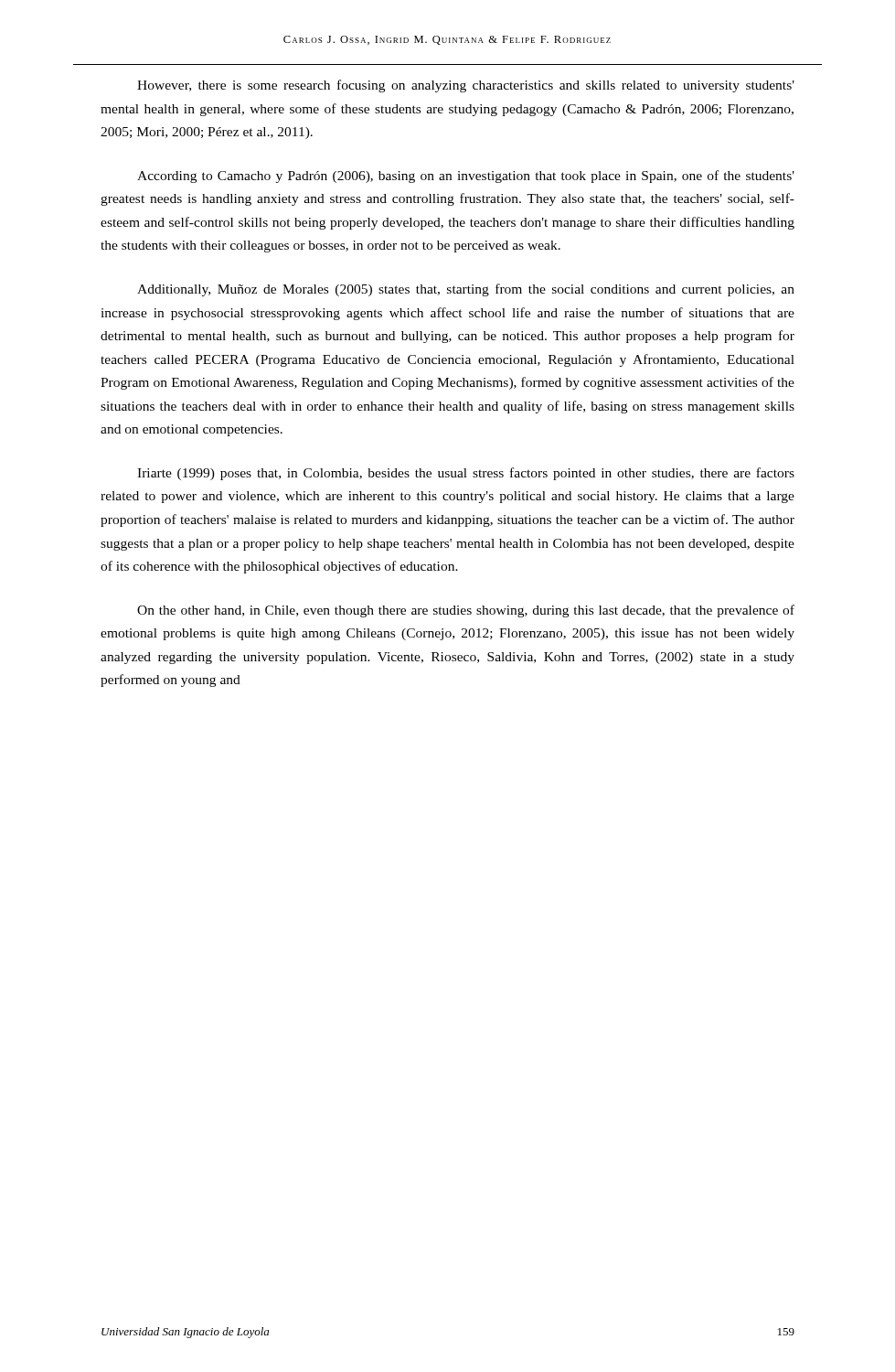Find the block on this page that starts "However, there is some research focusing on analyzing"

click(x=448, y=108)
